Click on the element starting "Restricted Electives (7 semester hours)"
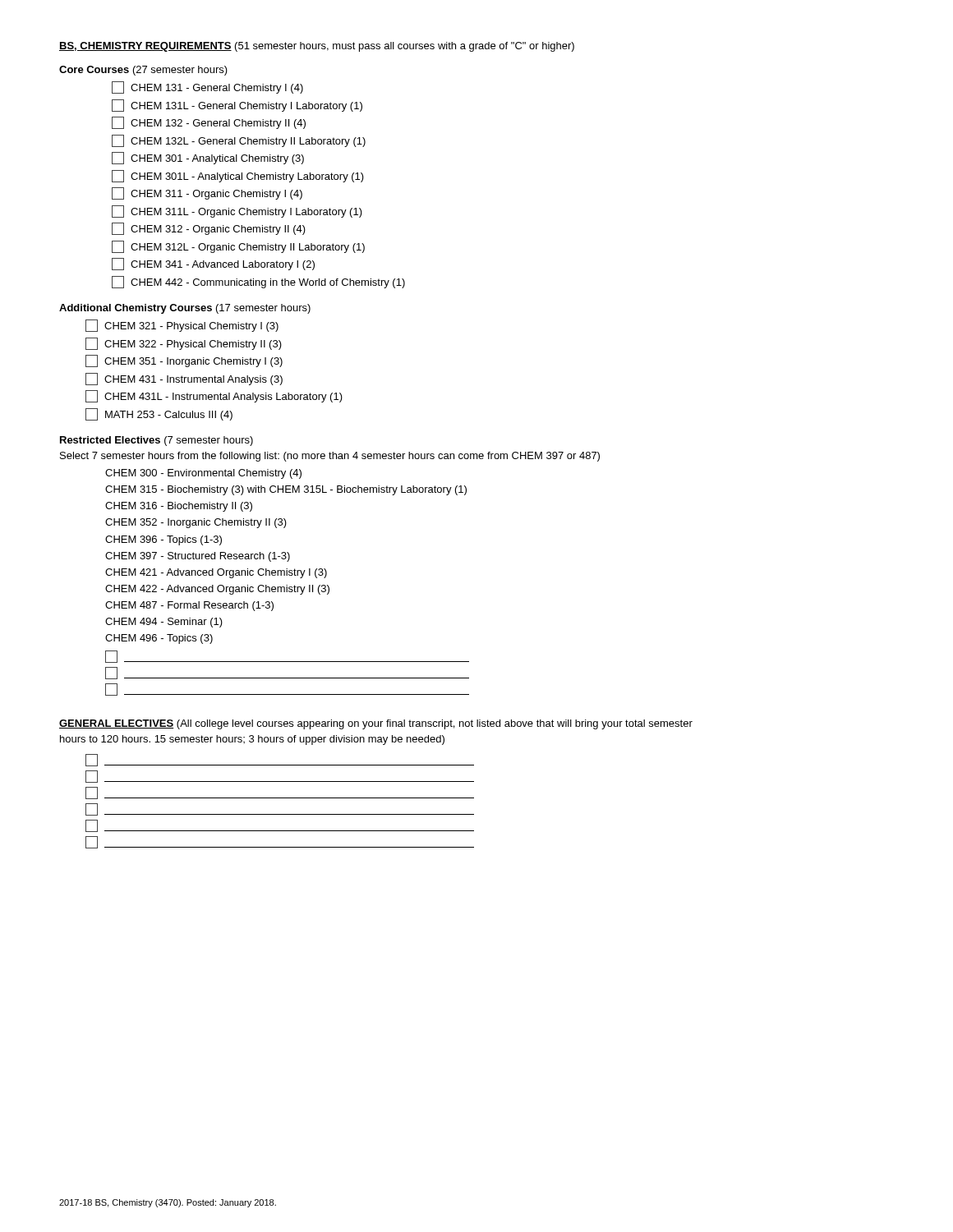 156,440
